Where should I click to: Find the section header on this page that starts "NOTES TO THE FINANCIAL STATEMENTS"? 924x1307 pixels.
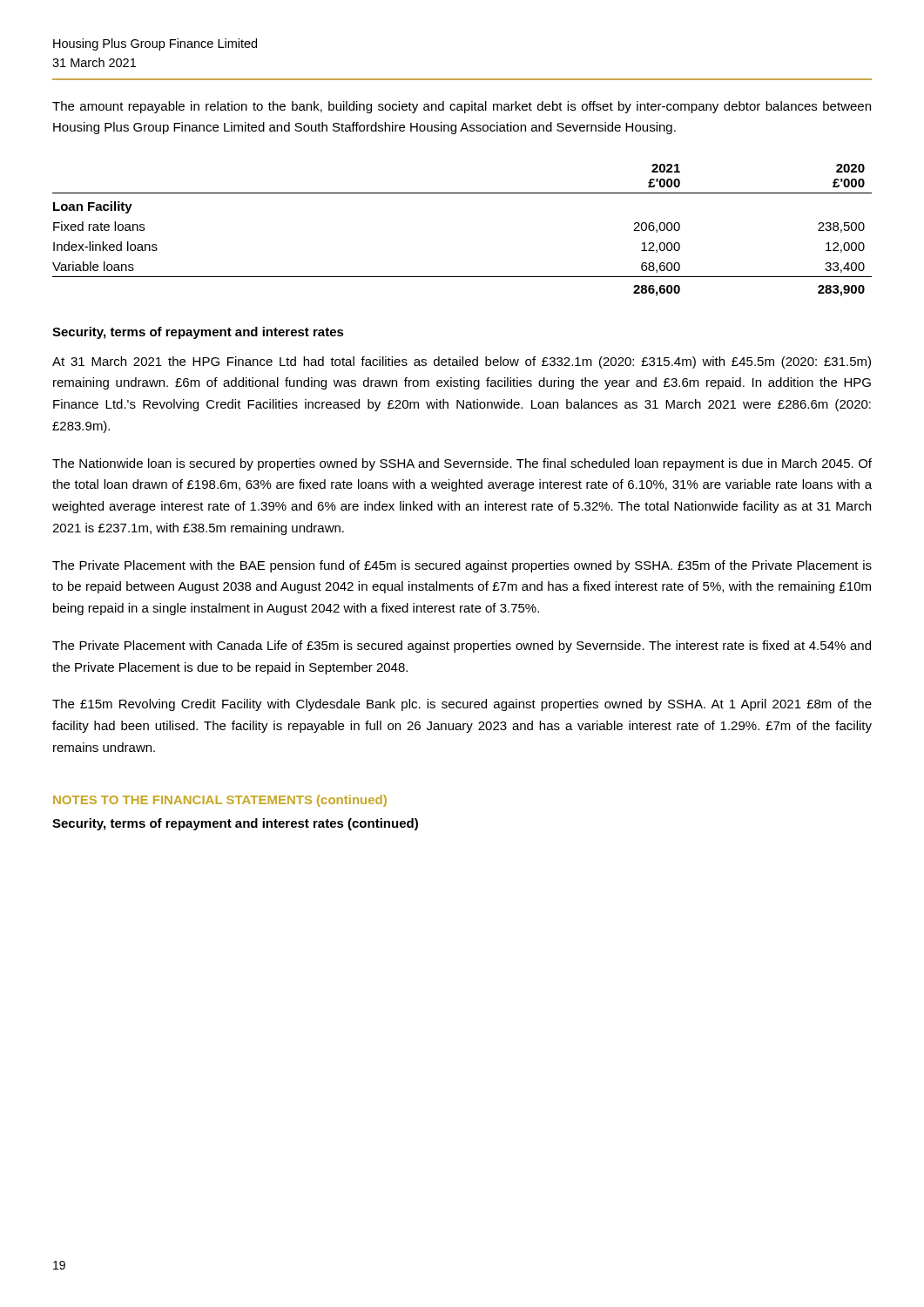click(x=220, y=799)
